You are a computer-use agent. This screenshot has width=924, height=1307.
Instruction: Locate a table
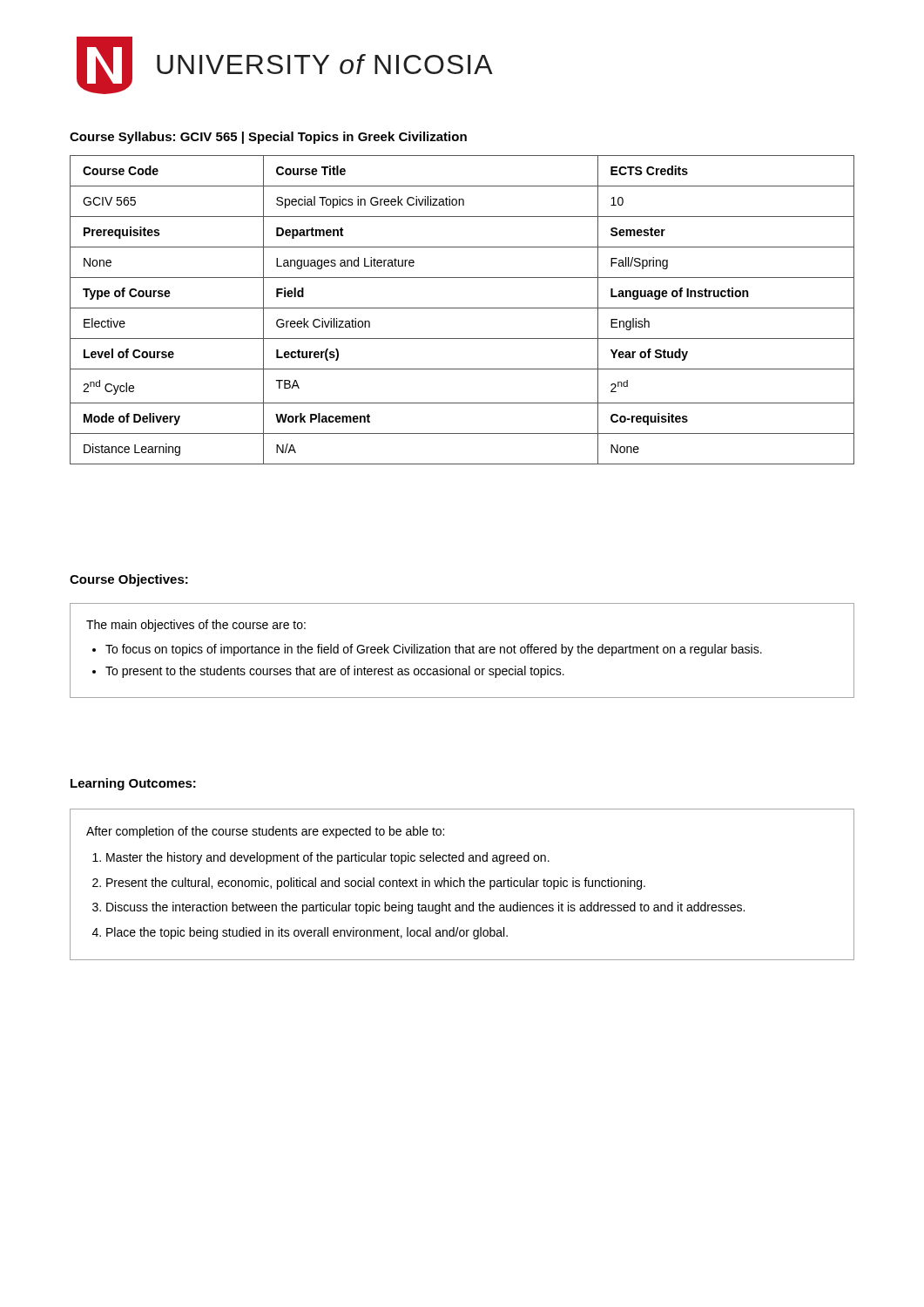click(462, 310)
